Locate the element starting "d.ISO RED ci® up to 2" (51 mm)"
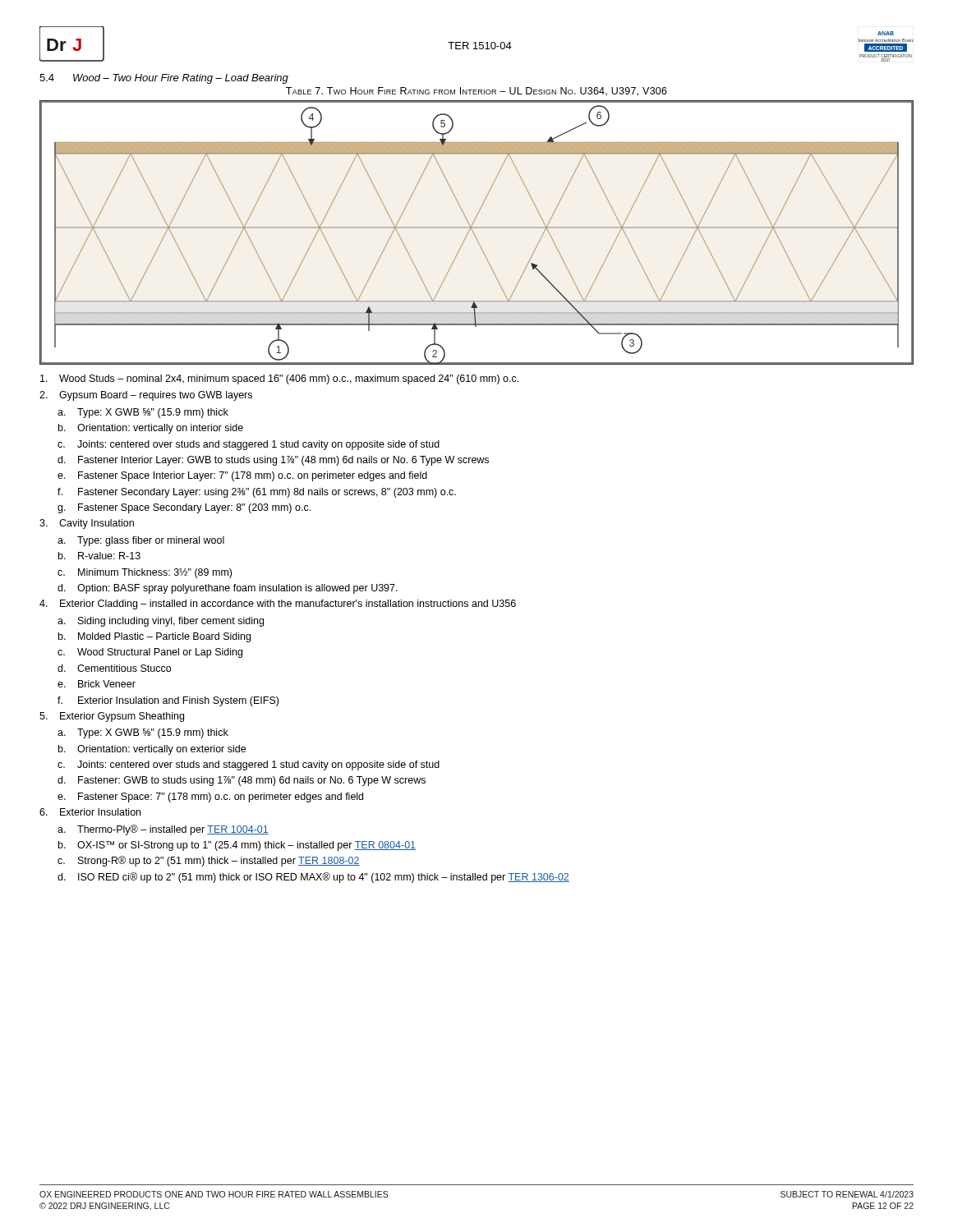The height and width of the screenshot is (1232, 953). coord(313,877)
